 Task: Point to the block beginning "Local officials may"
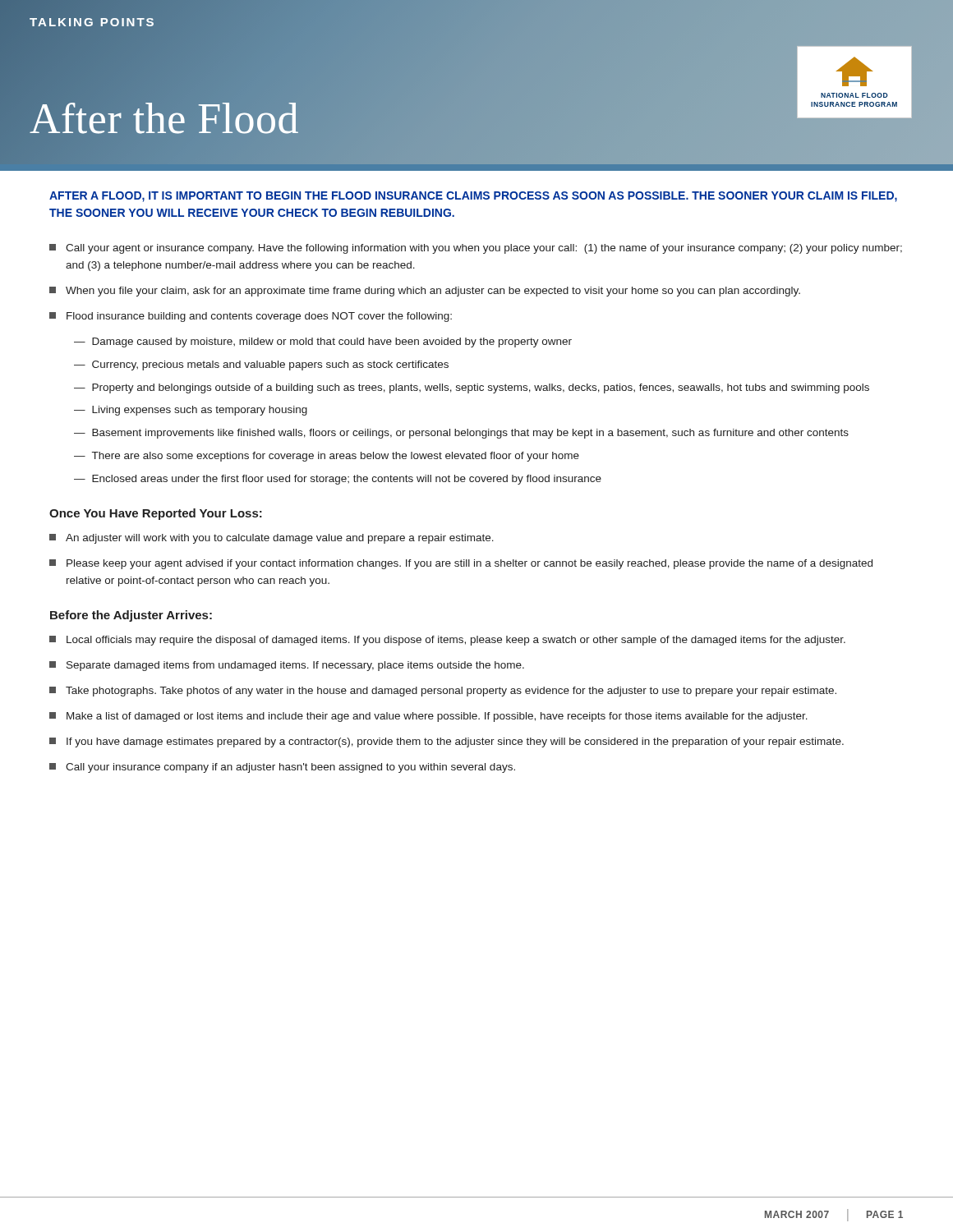pyautogui.click(x=476, y=640)
